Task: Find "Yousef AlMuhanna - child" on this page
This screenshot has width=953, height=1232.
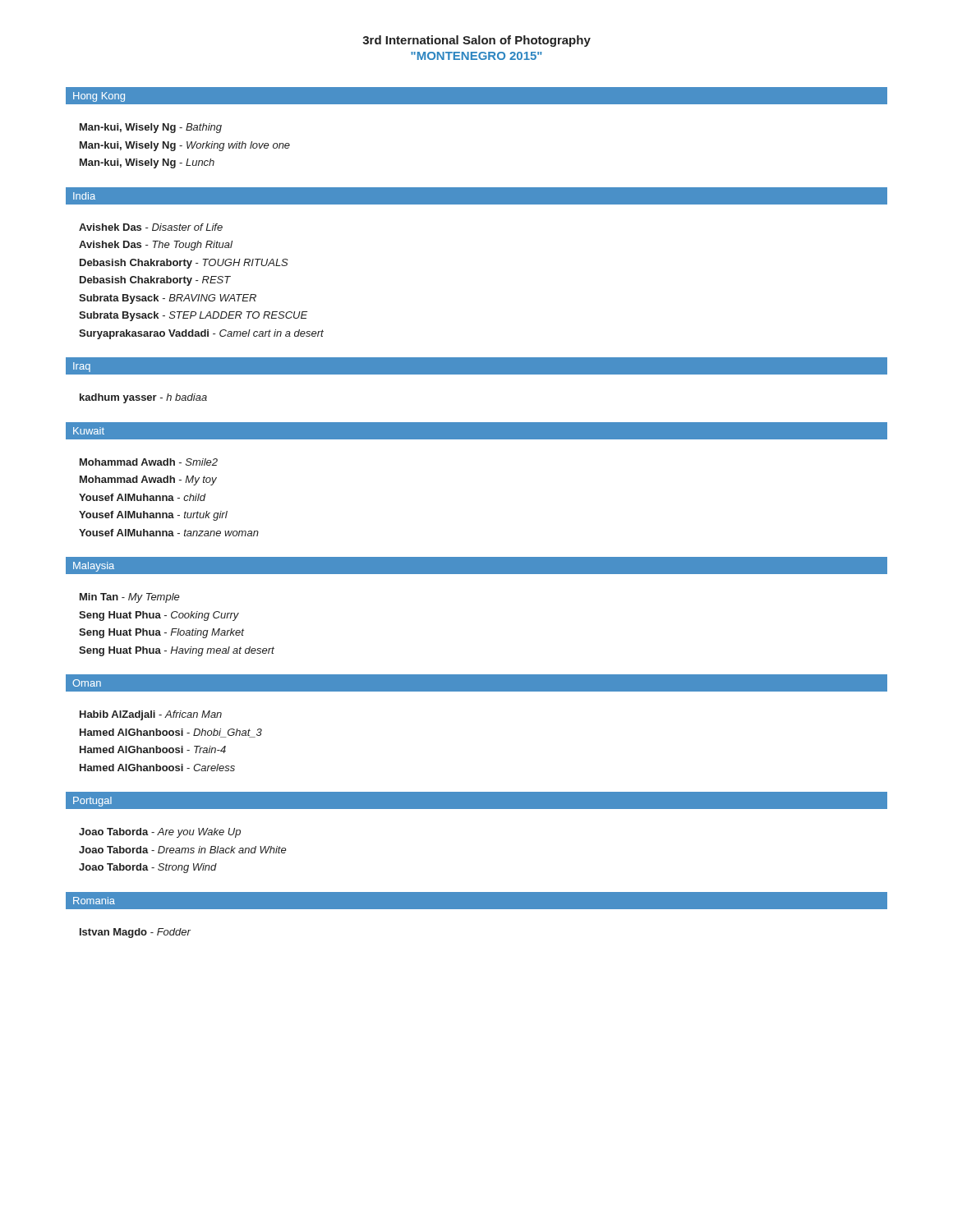Action: pyautogui.click(x=142, y=497)
